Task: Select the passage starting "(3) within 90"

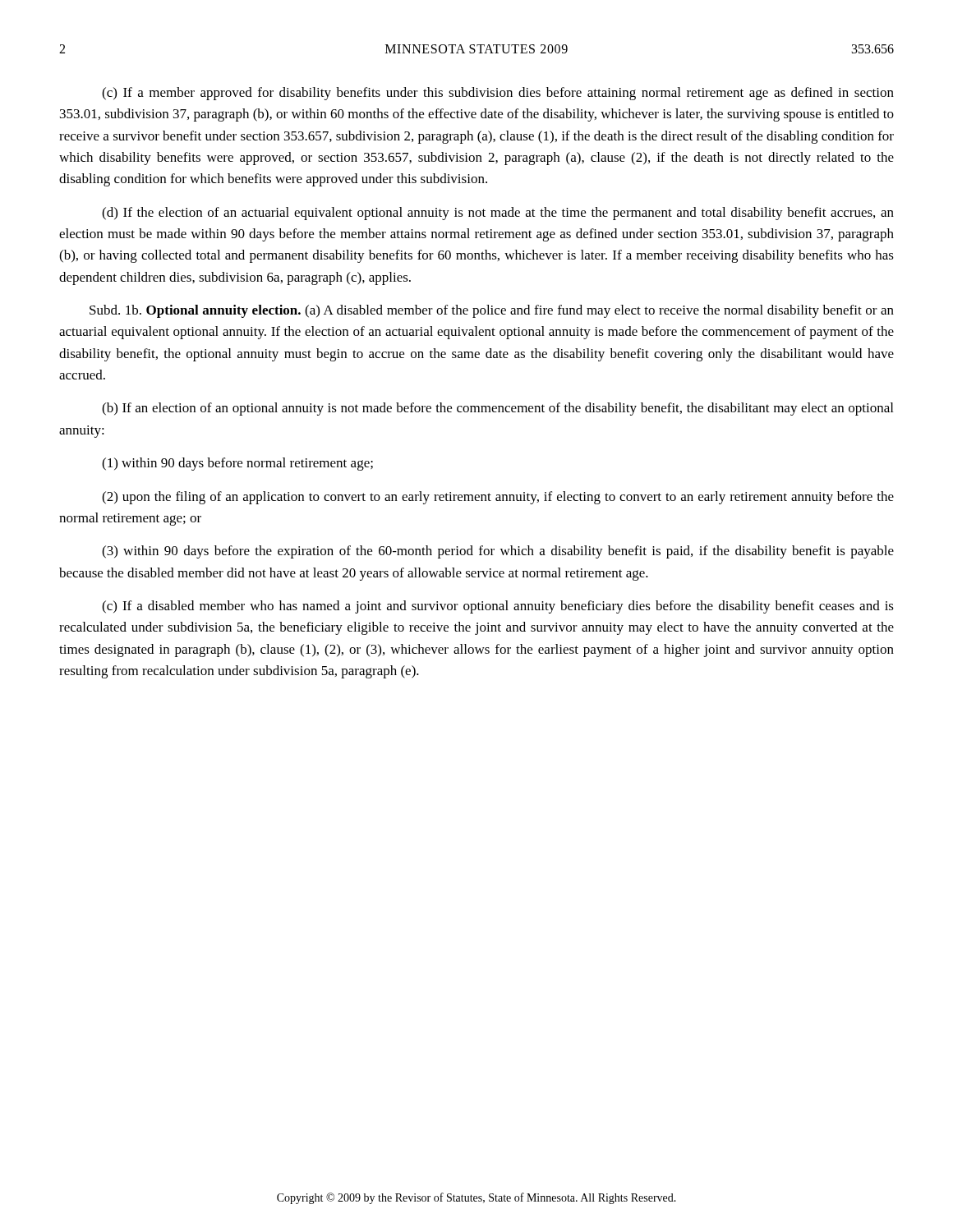Action: [476, 562]
